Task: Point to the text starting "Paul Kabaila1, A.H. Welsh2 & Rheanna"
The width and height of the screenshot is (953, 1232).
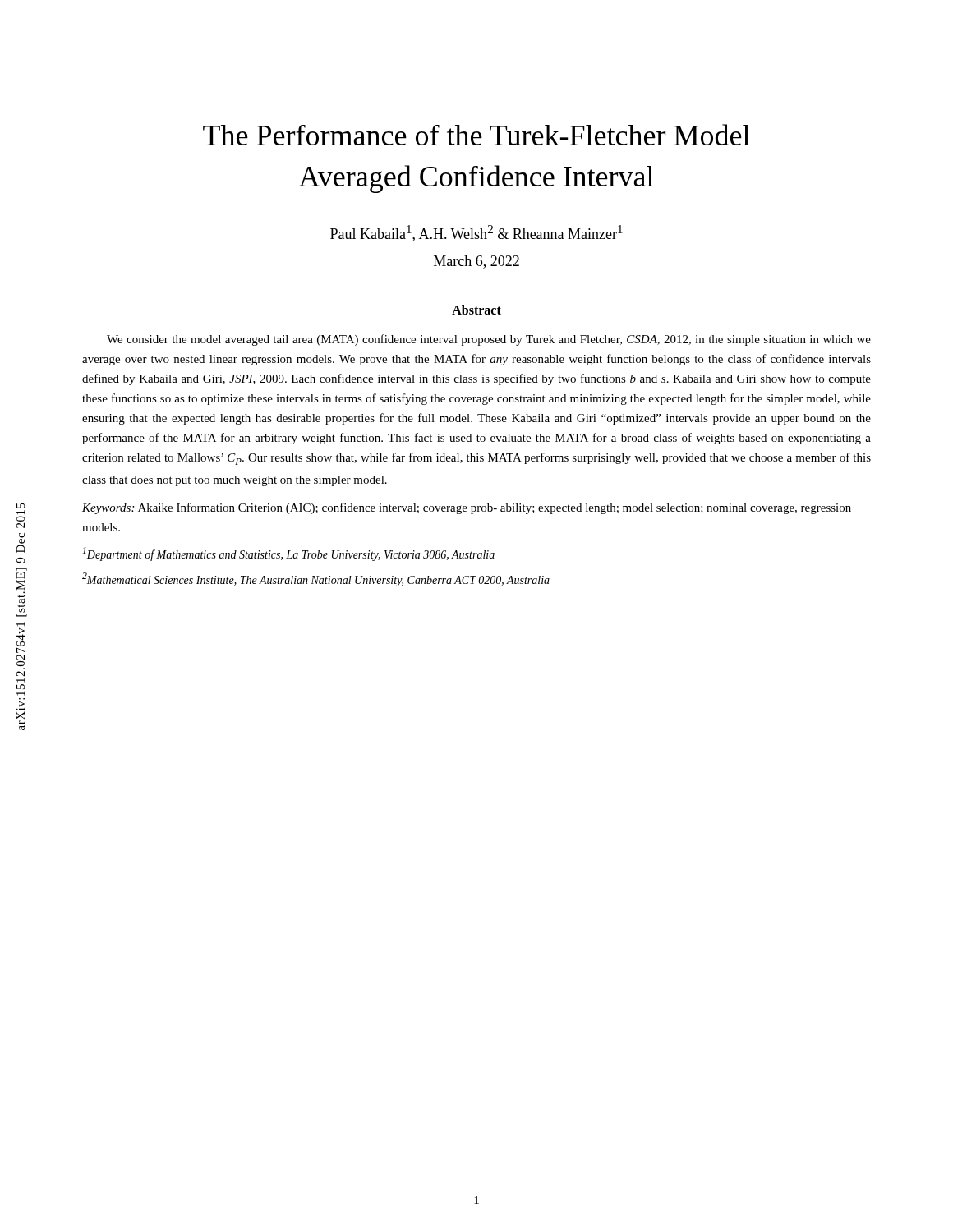Action: coord(476,232)
